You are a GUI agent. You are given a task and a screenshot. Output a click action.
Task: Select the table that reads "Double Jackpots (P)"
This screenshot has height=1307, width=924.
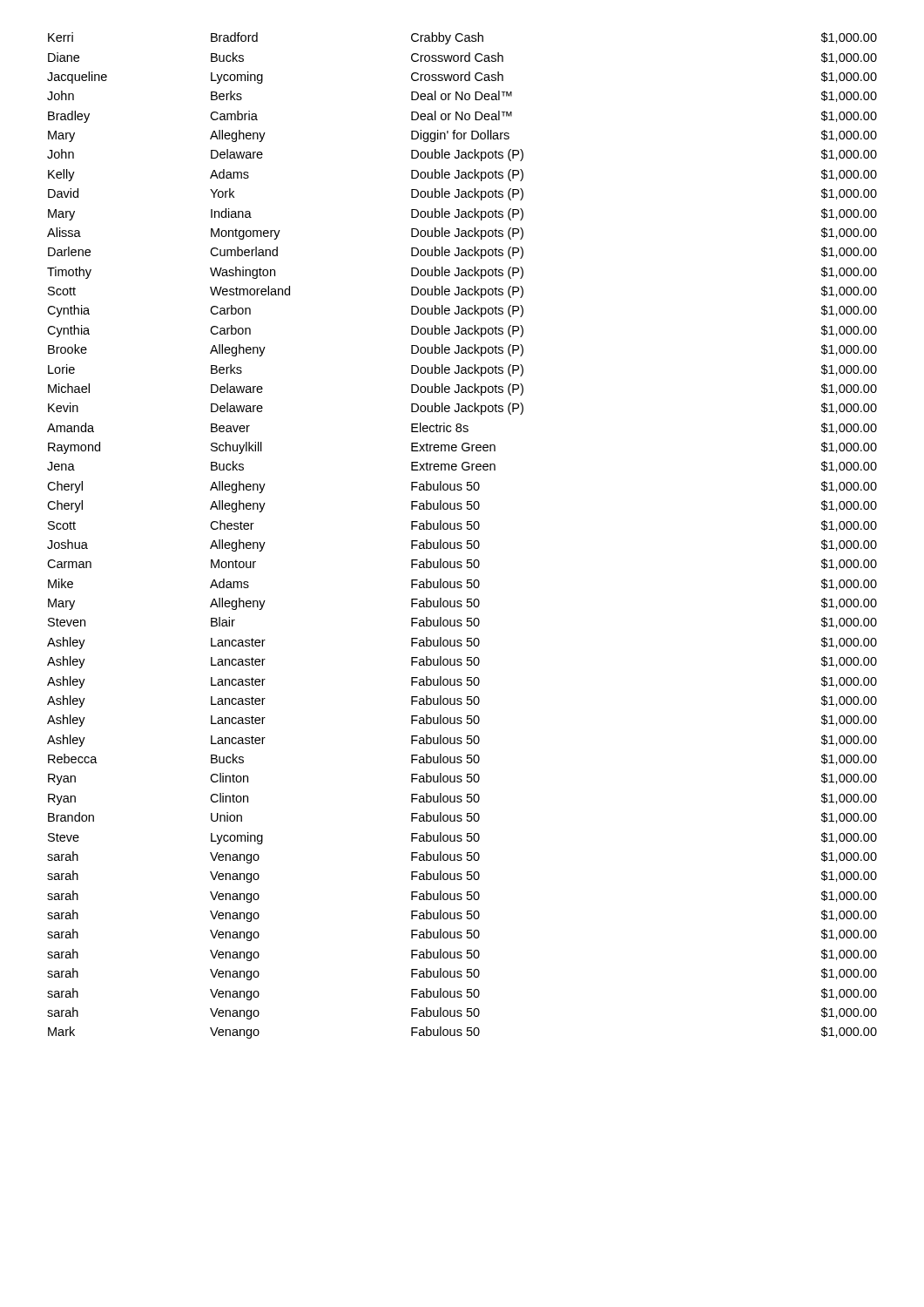(x=462, y=535)
